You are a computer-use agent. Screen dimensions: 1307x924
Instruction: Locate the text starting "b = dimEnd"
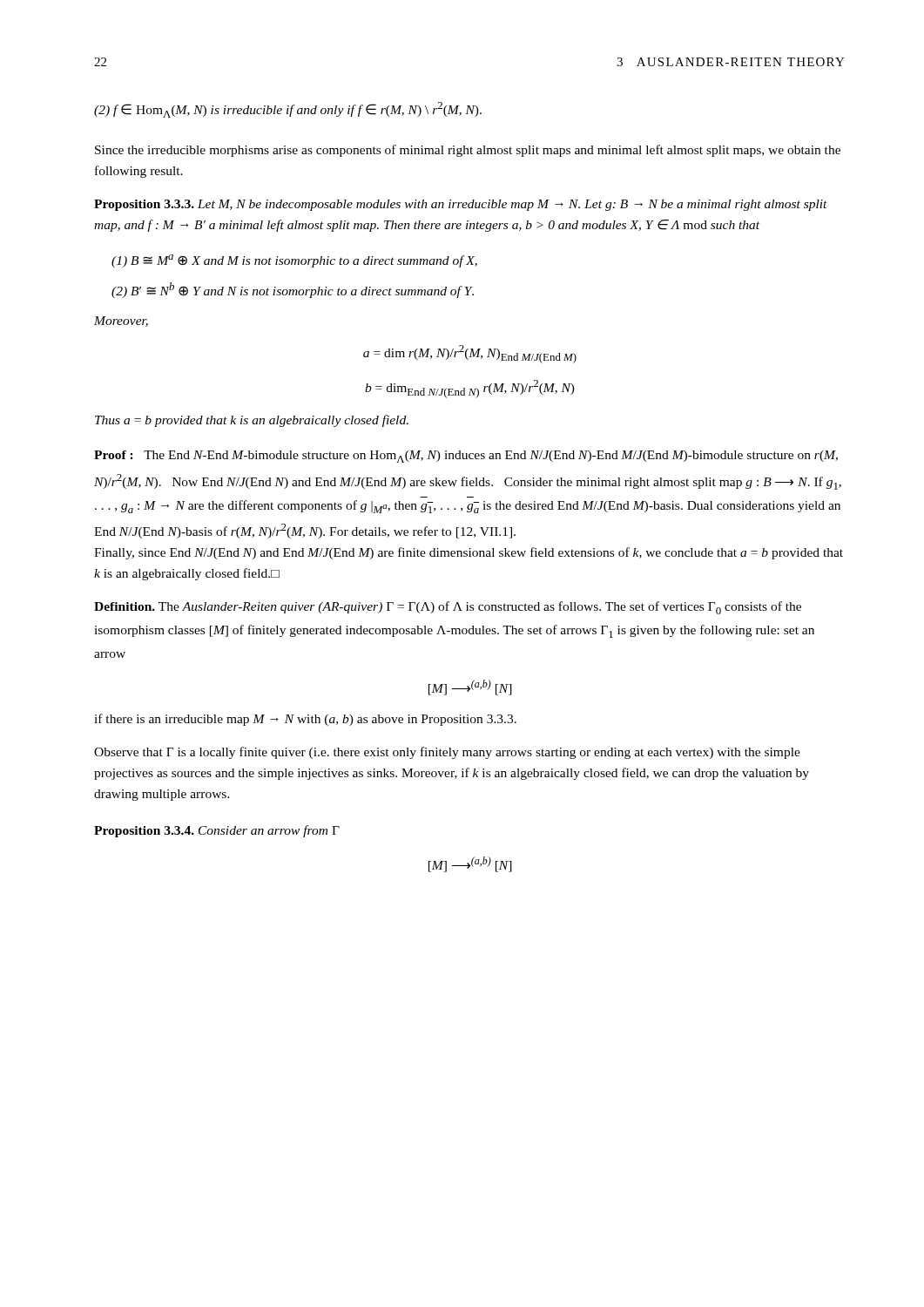tap(470, 388)
